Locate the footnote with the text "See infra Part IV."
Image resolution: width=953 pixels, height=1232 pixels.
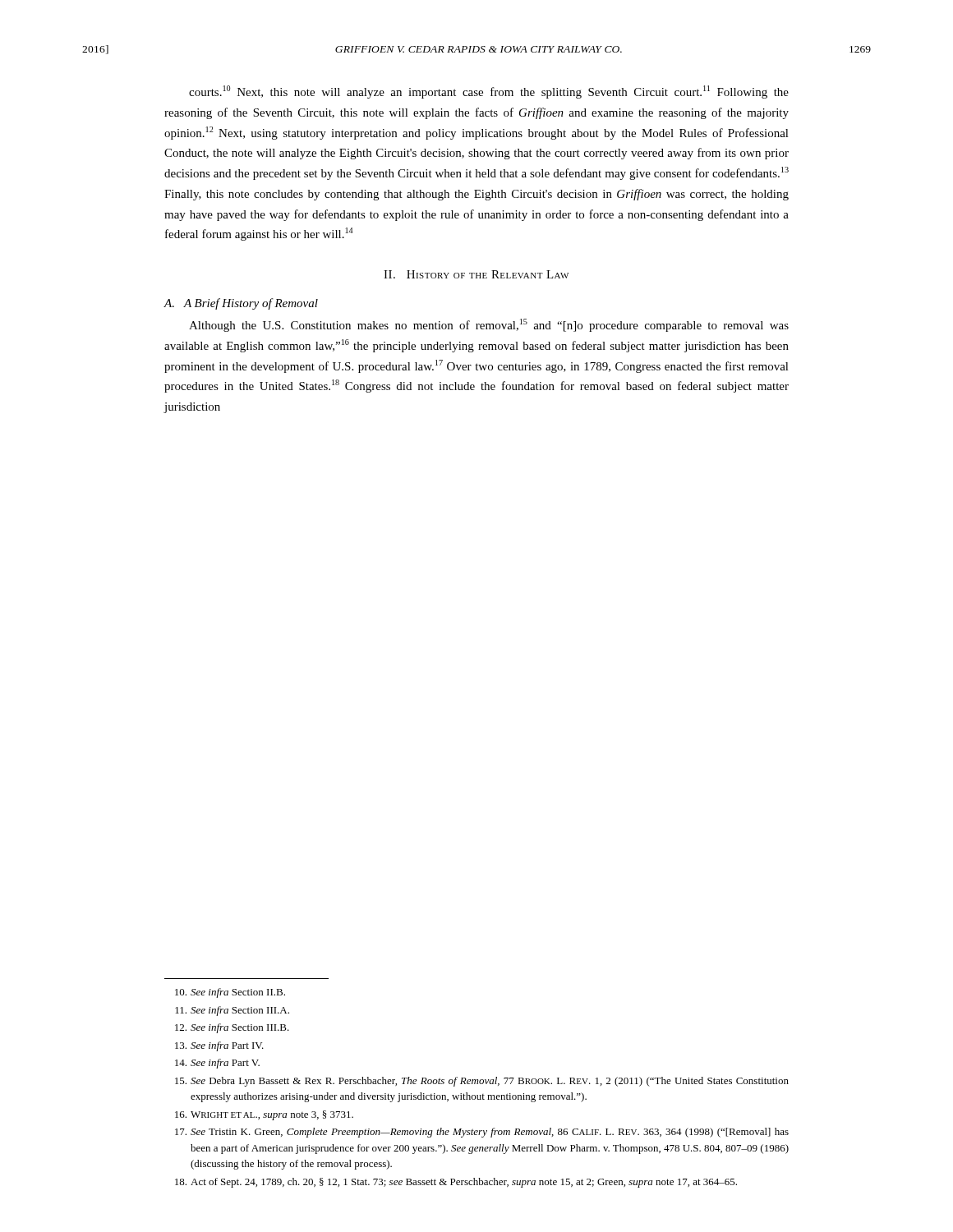(219, 1046)
